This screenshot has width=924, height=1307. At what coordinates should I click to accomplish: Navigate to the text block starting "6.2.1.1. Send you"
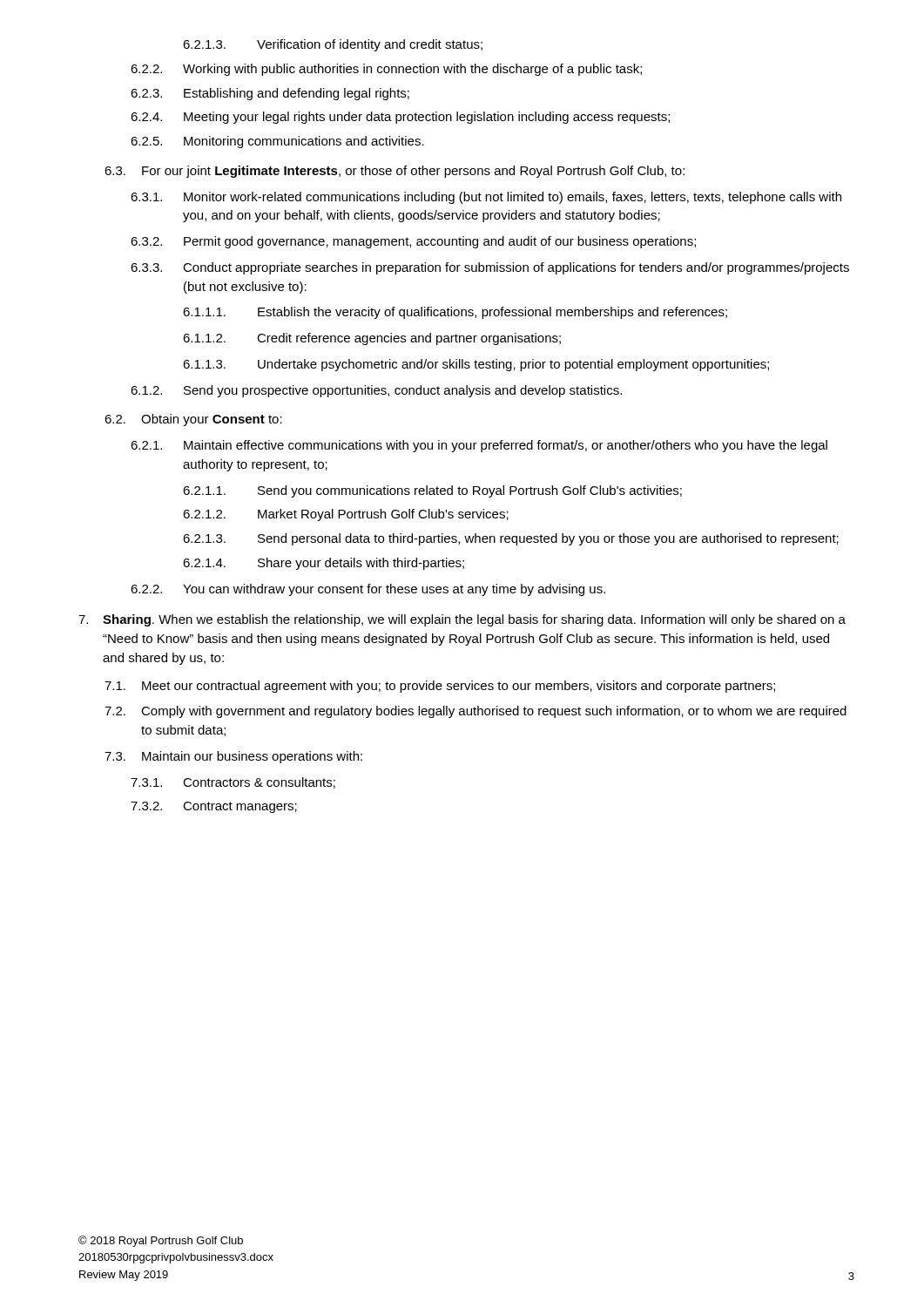[x=519, y=490]
